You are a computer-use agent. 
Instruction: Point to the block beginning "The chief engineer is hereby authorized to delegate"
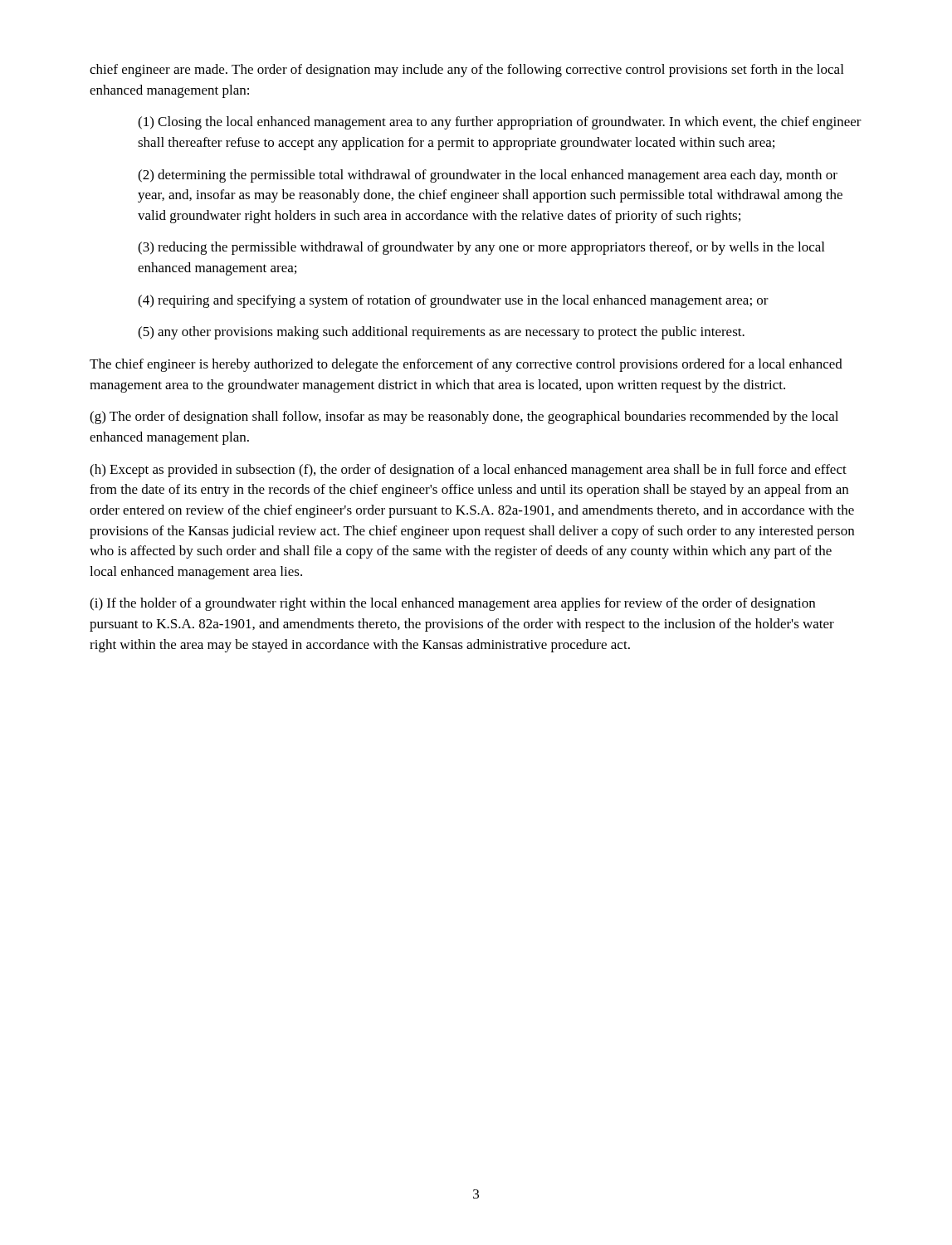(x=466, y=374)
